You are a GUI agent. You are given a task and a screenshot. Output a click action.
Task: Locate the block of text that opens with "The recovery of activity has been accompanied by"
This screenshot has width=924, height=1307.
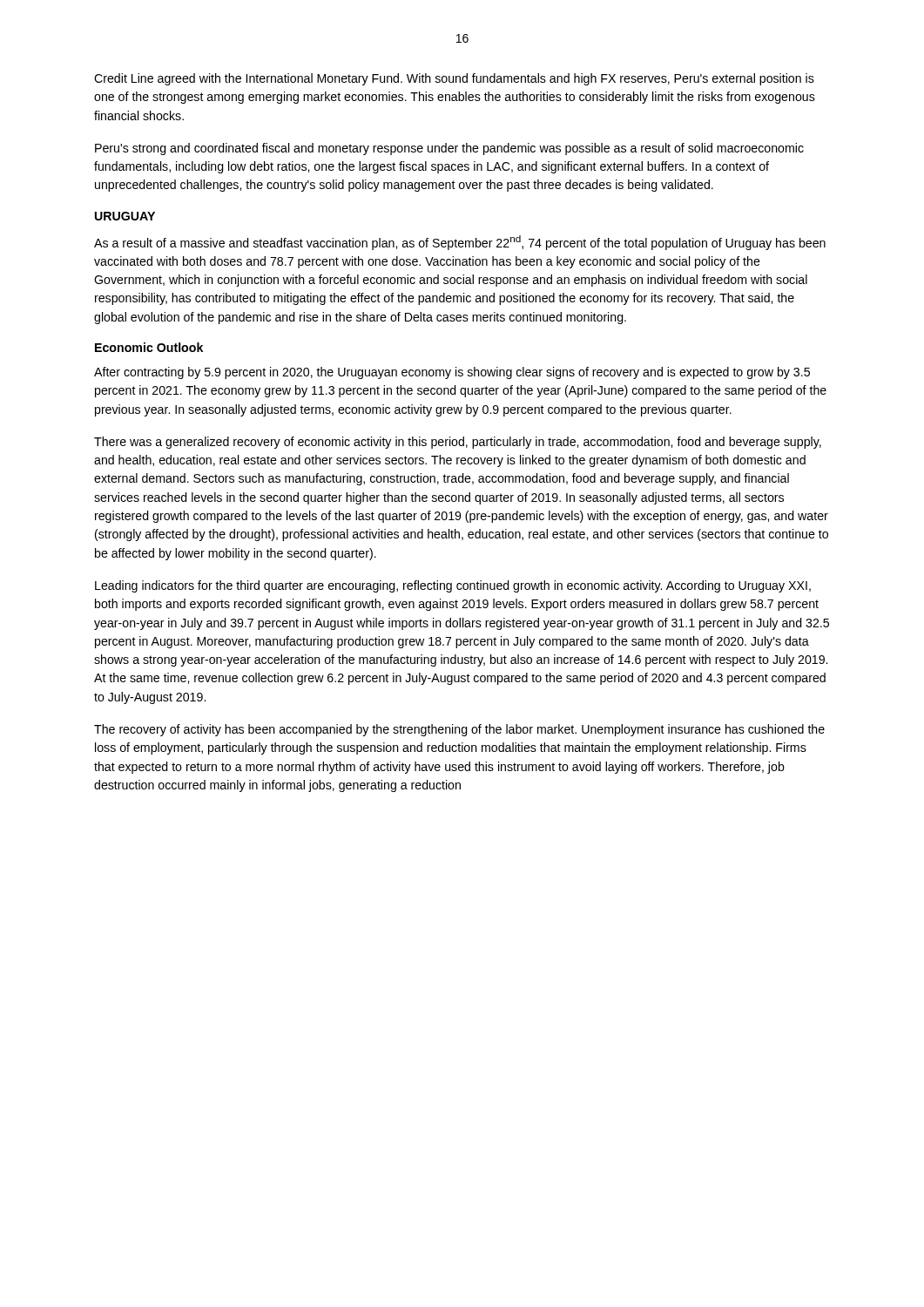click(x=459, y=757)
